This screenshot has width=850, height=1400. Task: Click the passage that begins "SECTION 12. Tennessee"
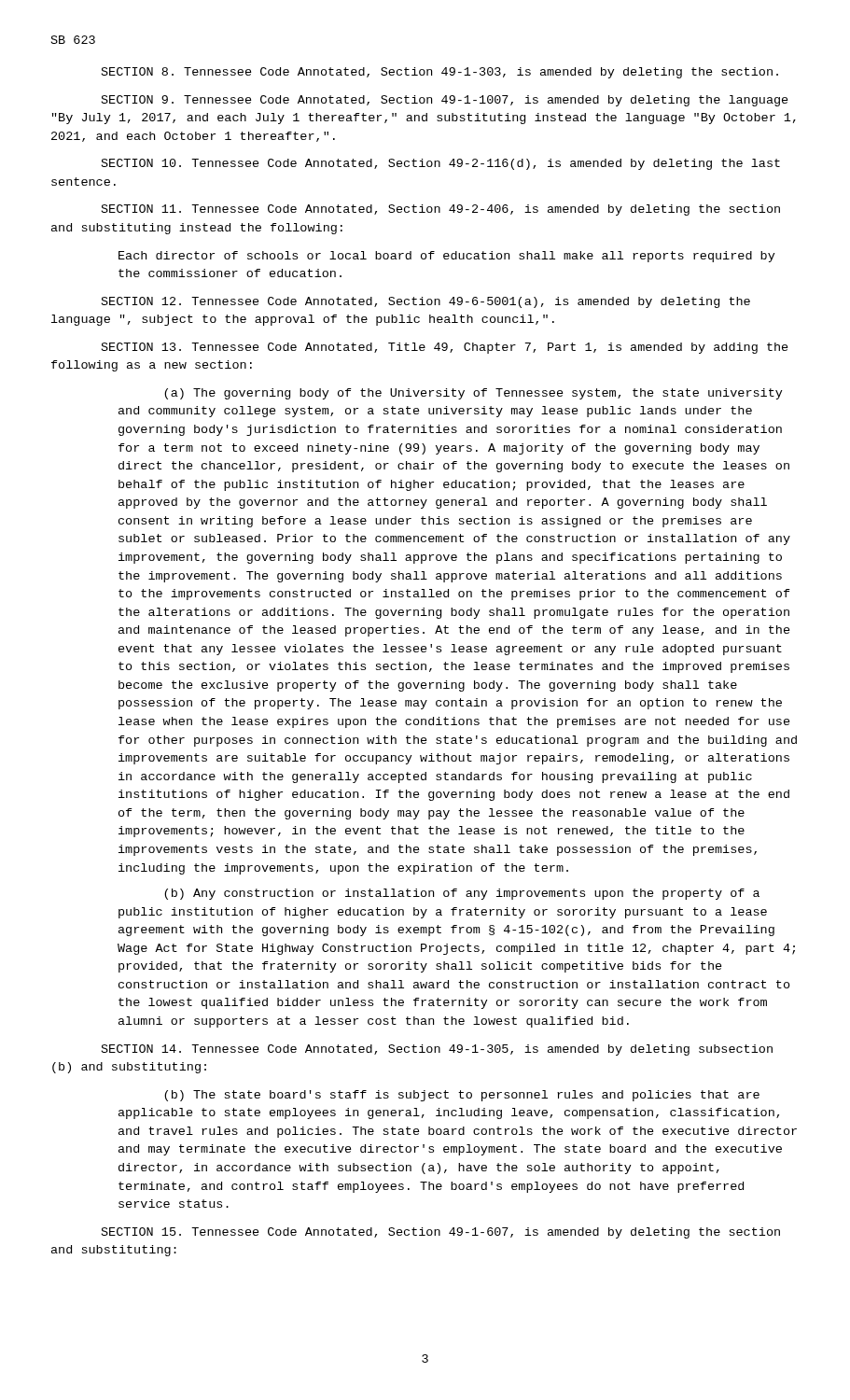point(425,311)
